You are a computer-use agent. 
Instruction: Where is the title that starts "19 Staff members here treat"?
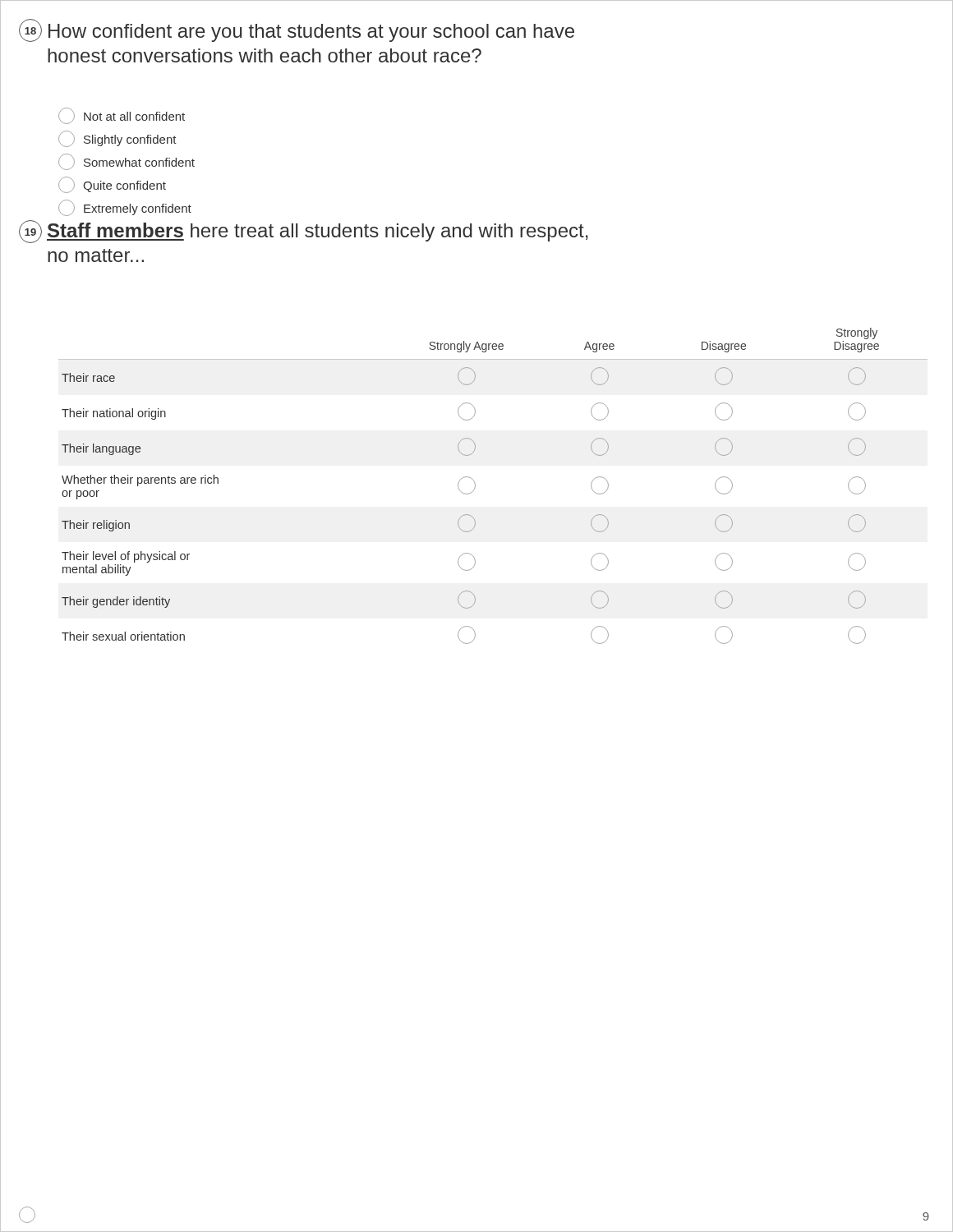[x=476, y=243]
